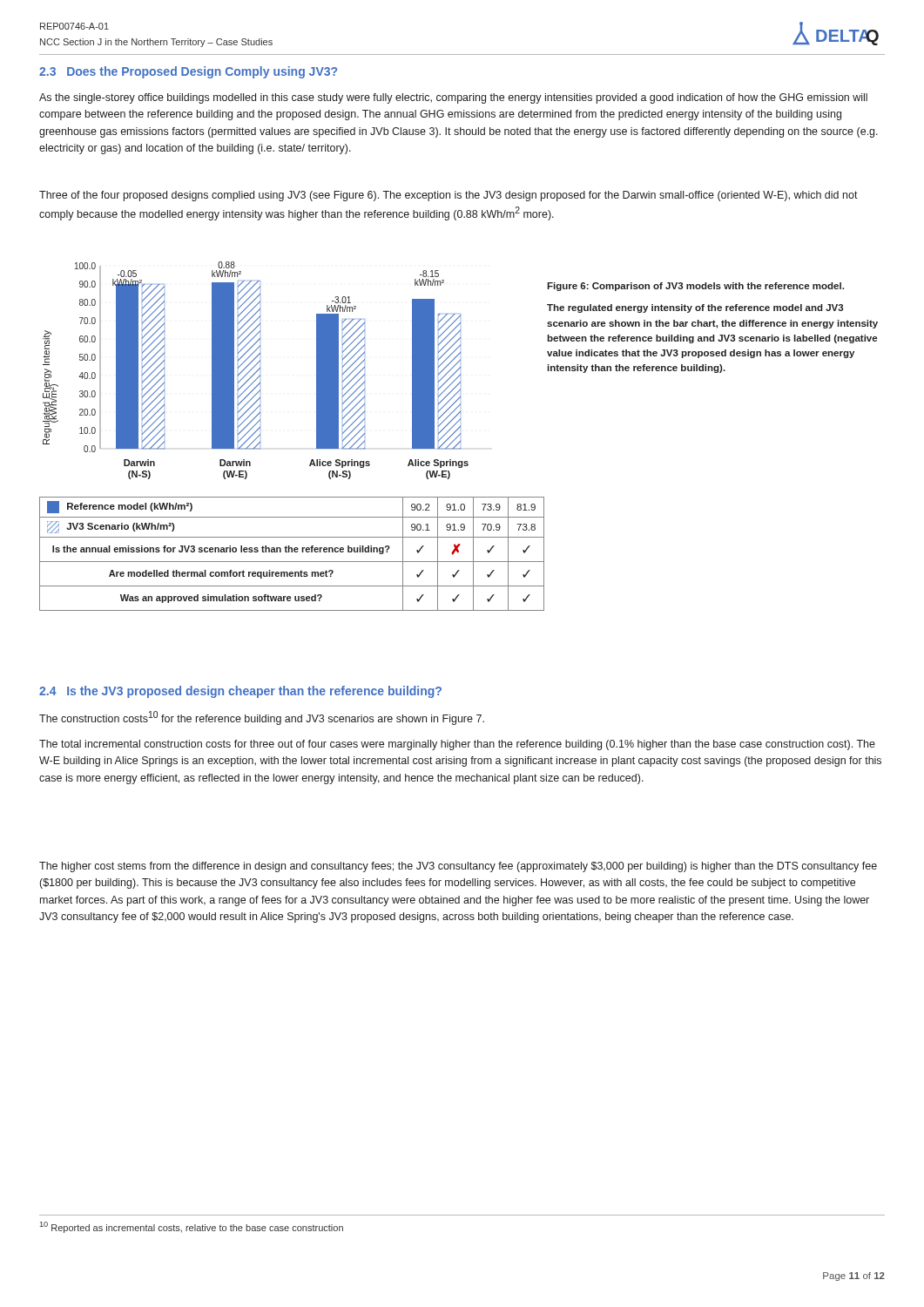Locate the text block containing "The construction costs10 for the reference"
924x1307 pixels.
[262, 718]
